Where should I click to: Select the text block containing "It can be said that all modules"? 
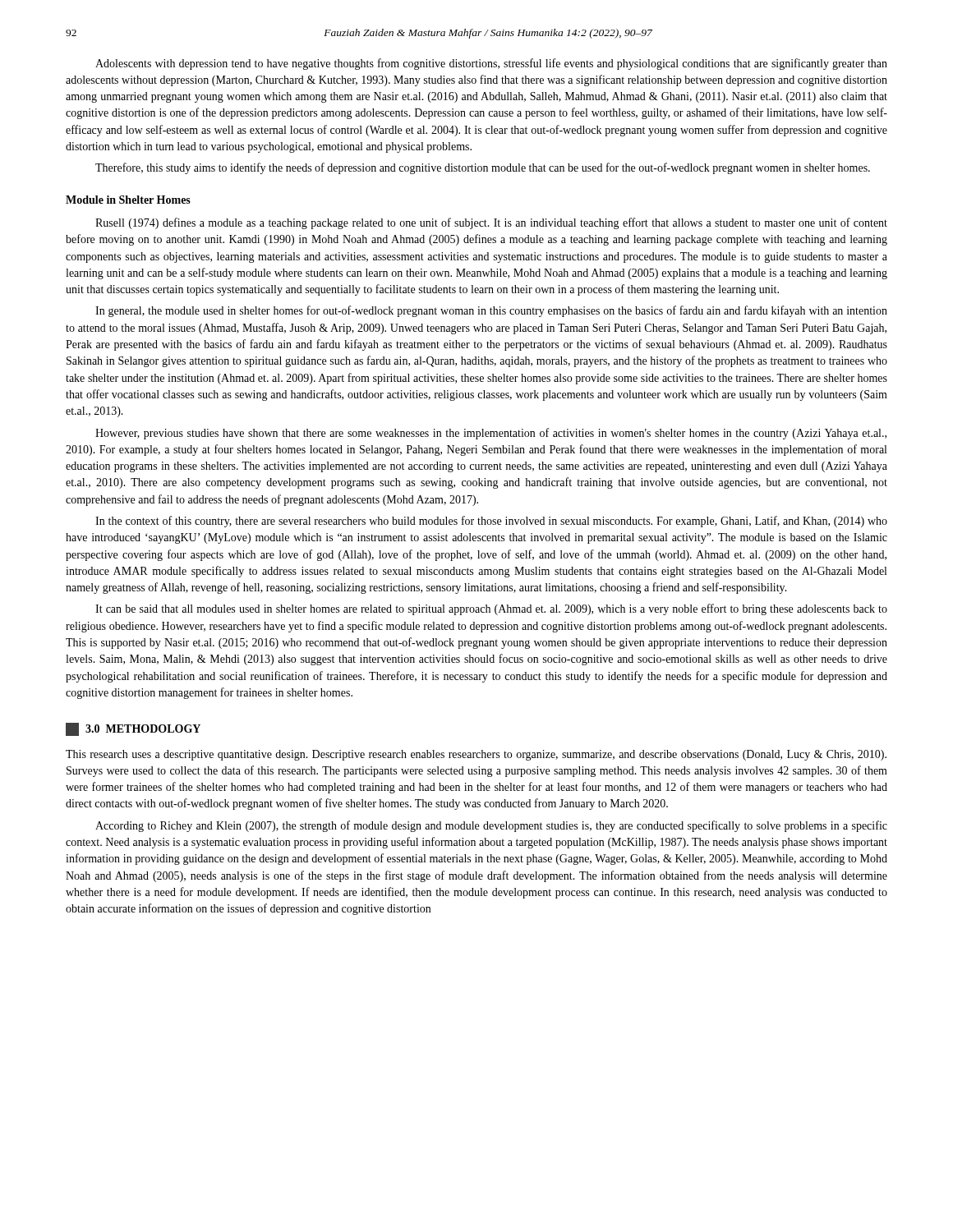(476, 652)
